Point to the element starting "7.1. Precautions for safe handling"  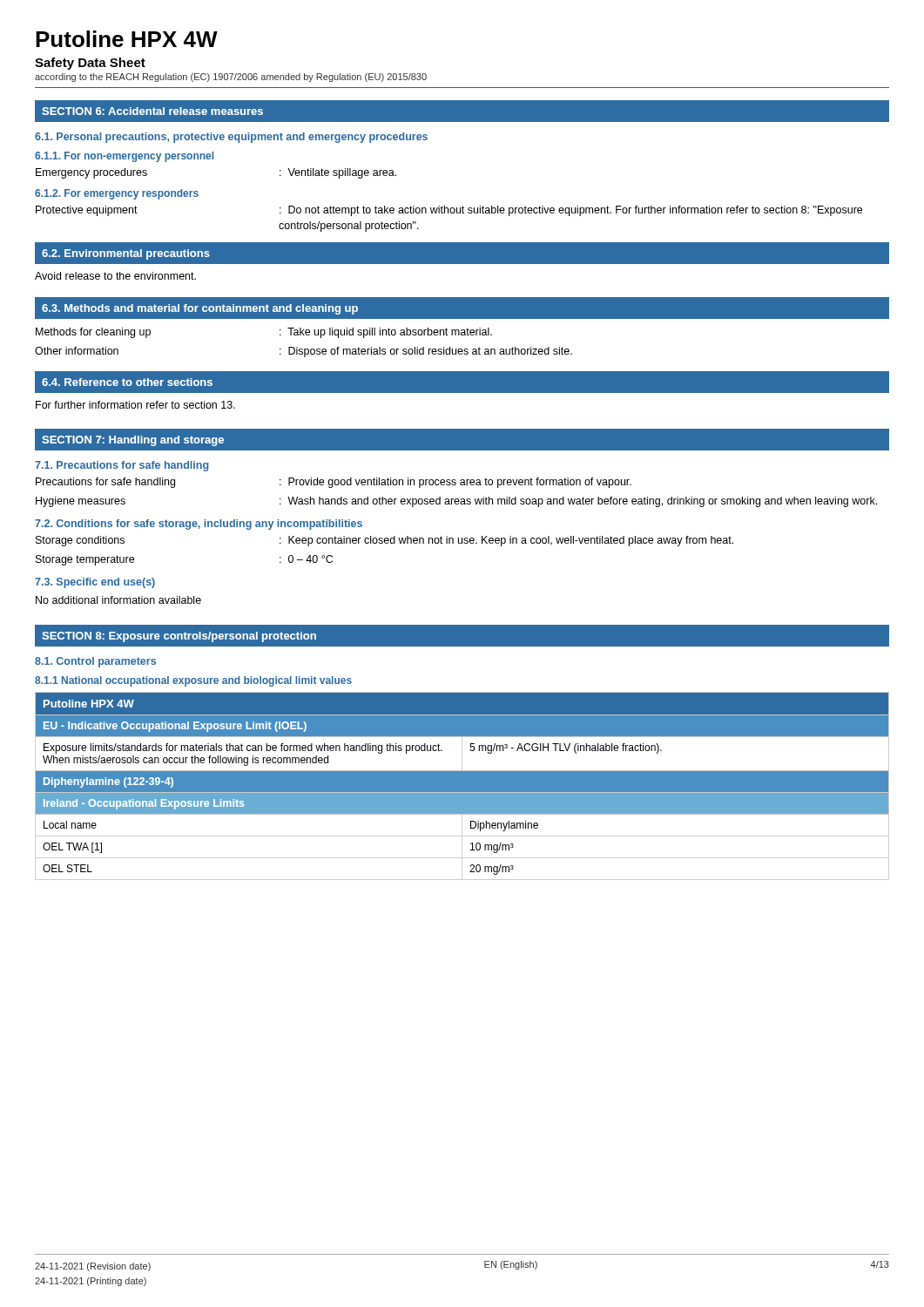(x=122, y=465)
